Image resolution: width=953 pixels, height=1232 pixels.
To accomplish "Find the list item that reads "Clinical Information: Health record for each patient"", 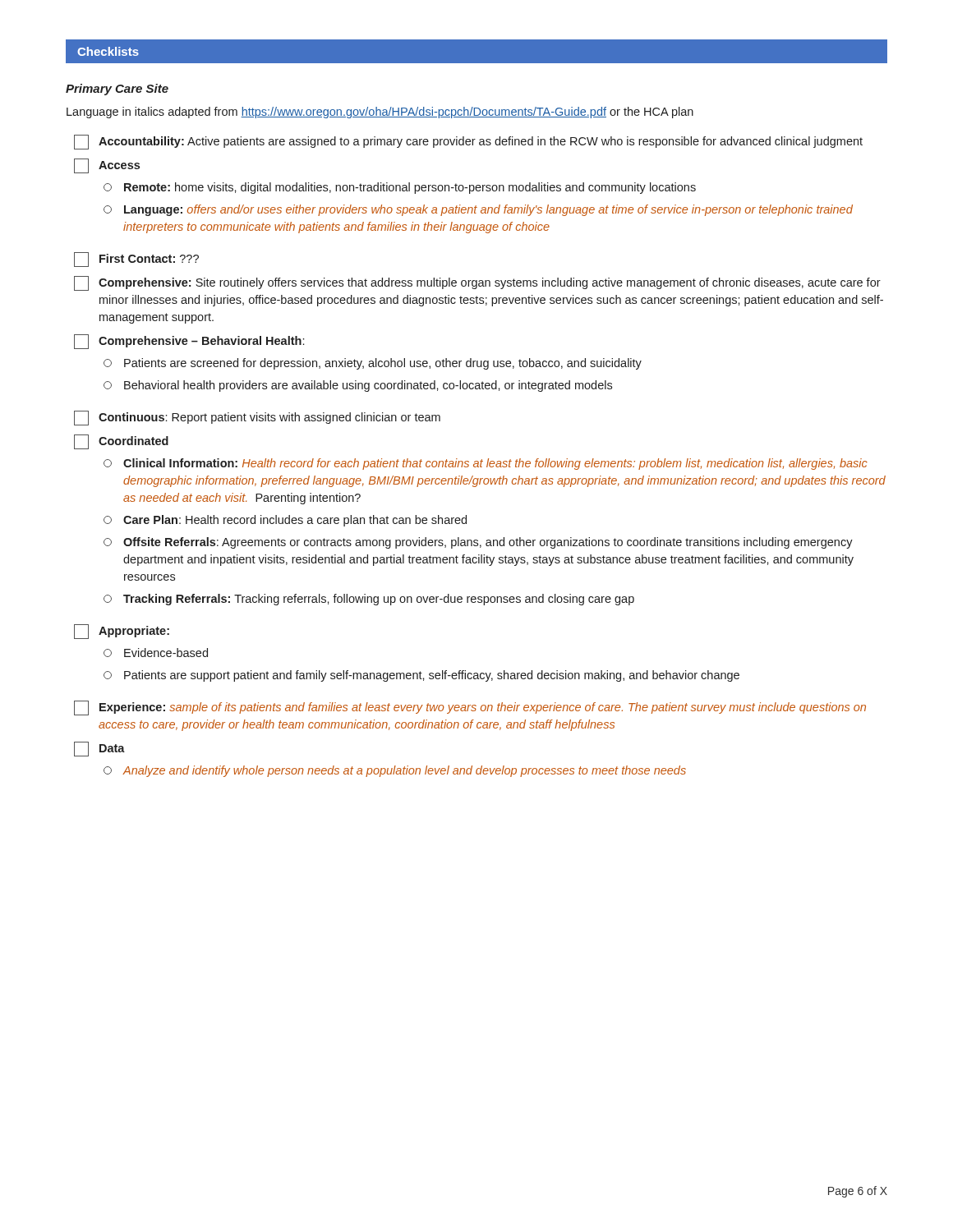I will pos(495,481).
